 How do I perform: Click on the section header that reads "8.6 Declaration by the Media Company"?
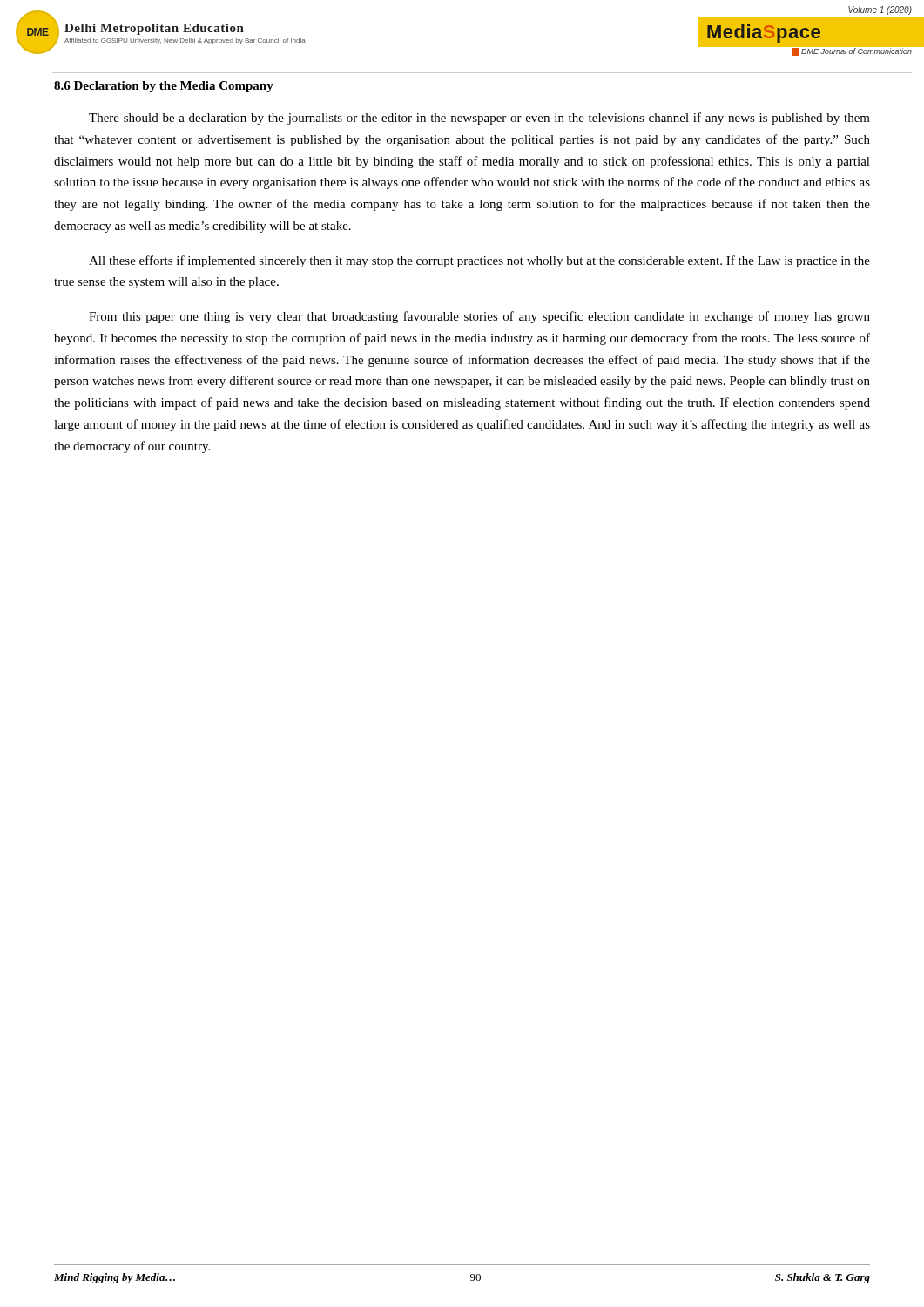164,85
